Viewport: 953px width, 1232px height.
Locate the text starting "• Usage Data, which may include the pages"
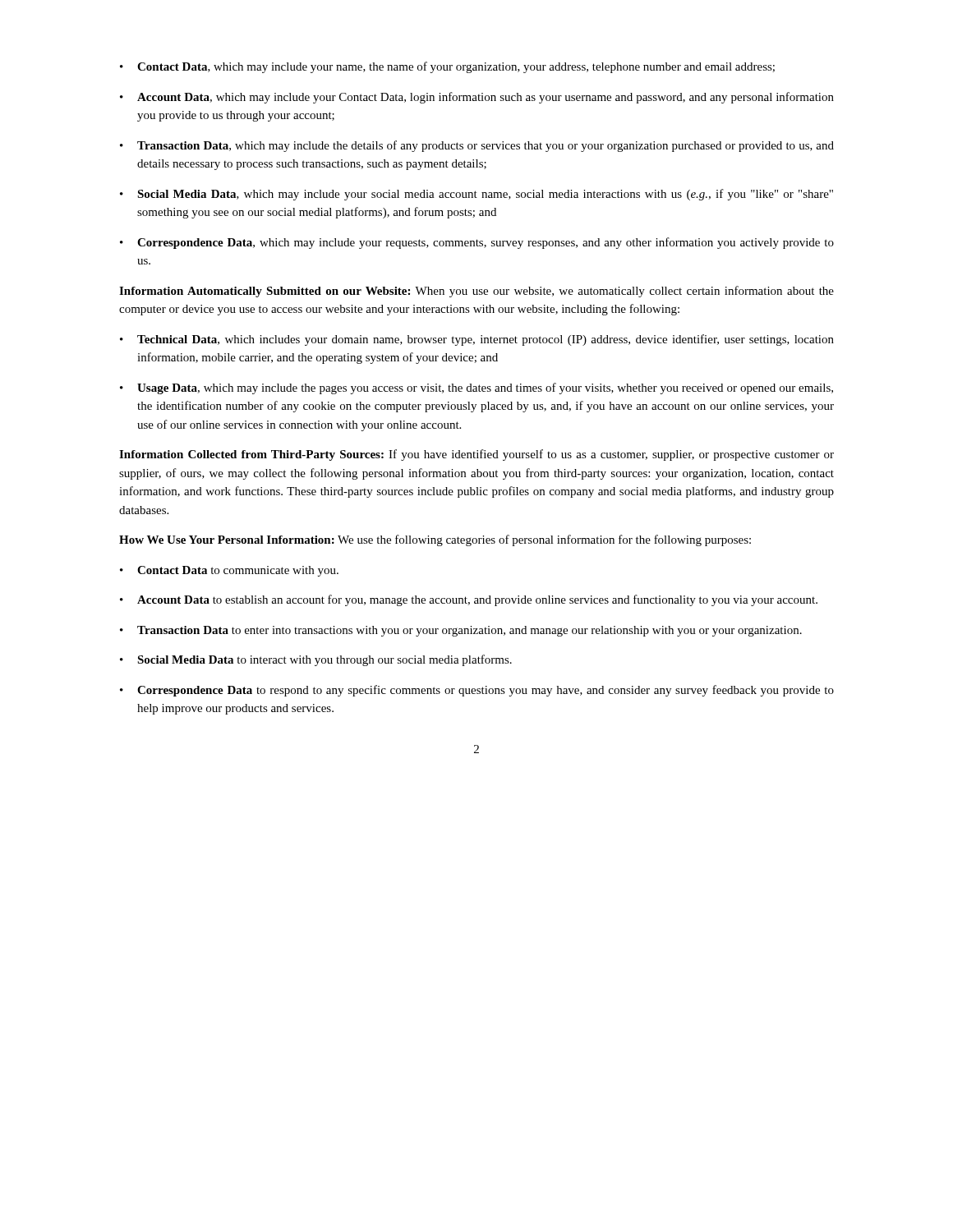point(476,406)
